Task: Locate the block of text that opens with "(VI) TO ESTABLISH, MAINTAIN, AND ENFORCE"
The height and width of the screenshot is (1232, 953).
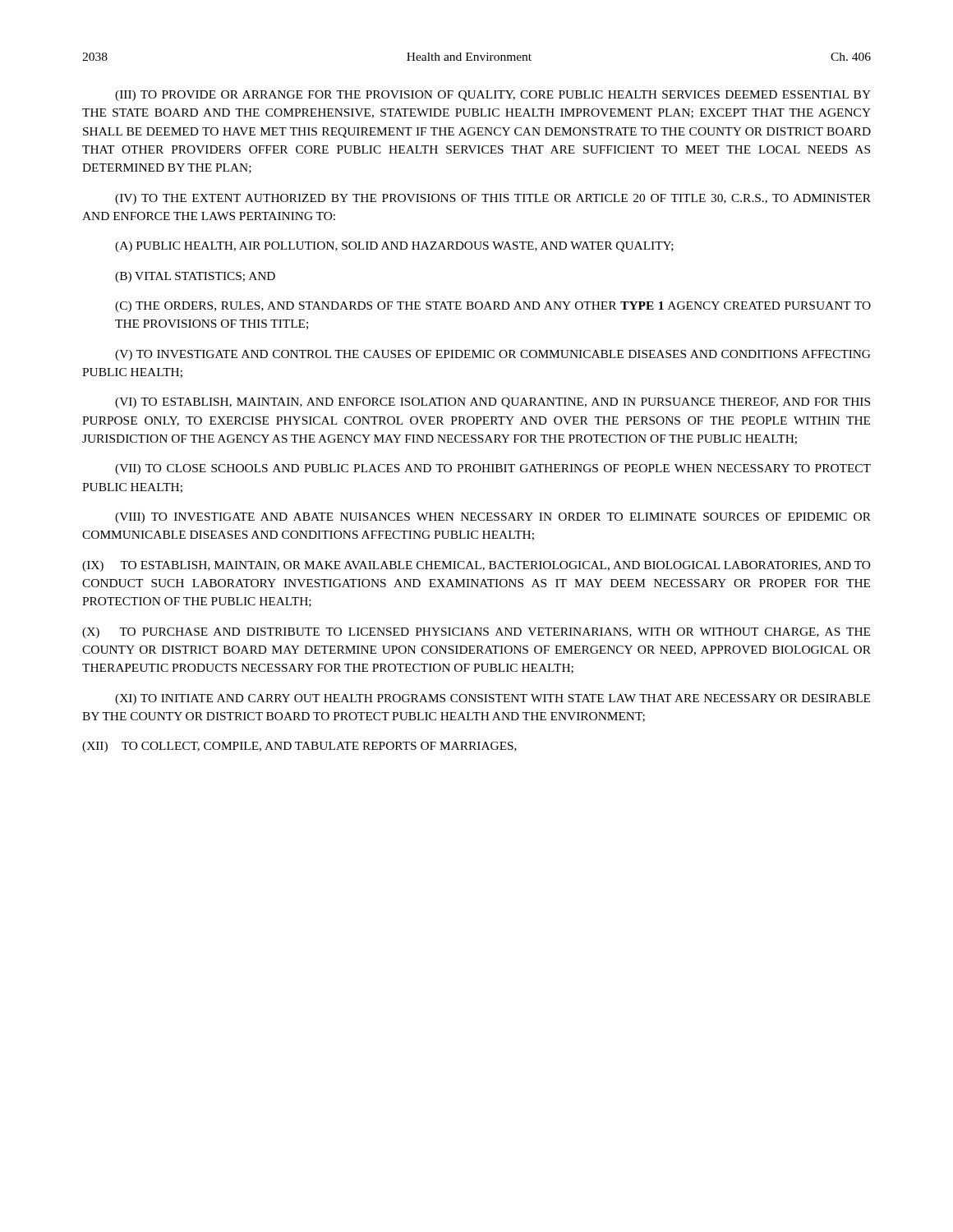Action: click(x=476, y=420)
